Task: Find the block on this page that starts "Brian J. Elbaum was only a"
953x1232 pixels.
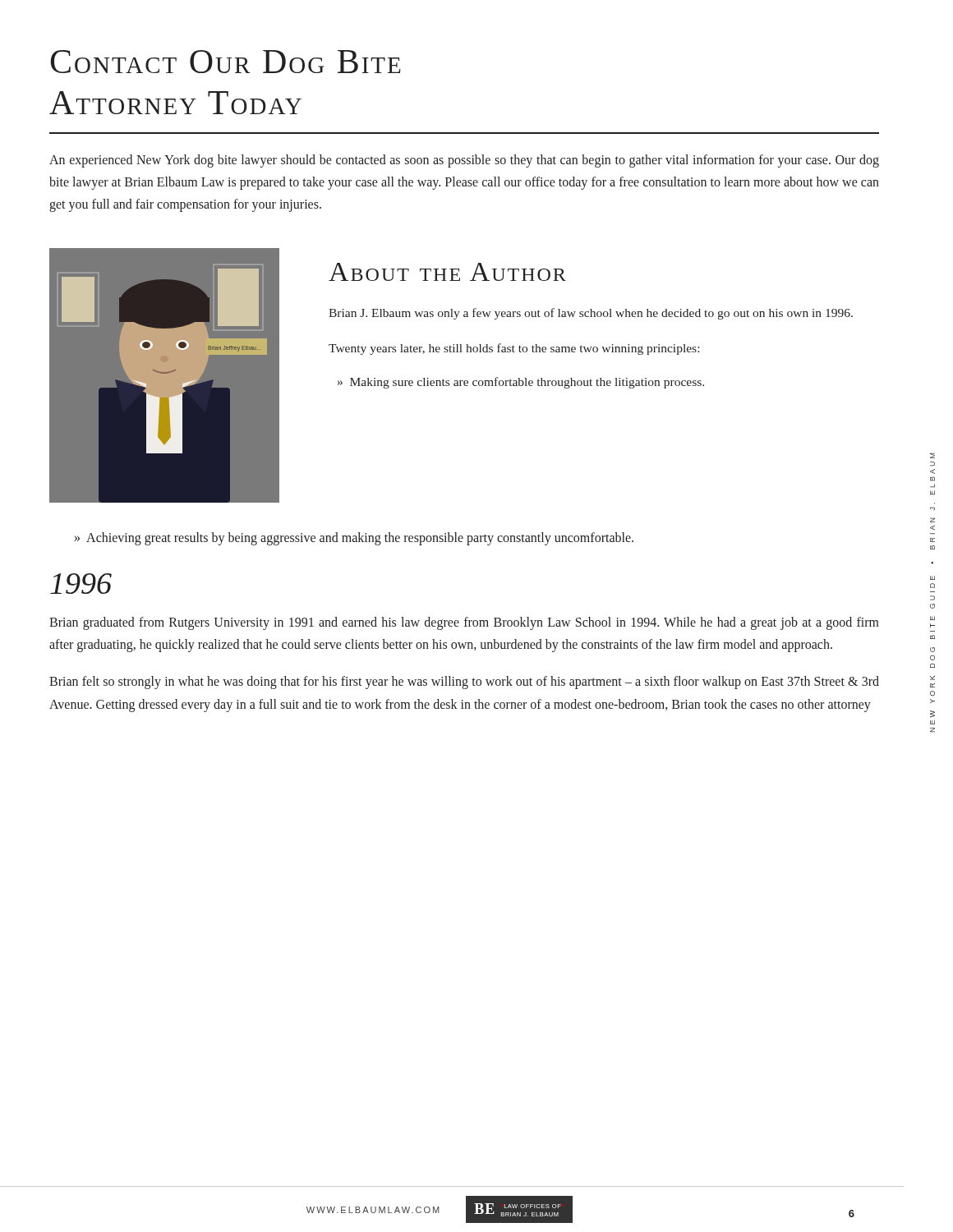Action: (591, 313)
